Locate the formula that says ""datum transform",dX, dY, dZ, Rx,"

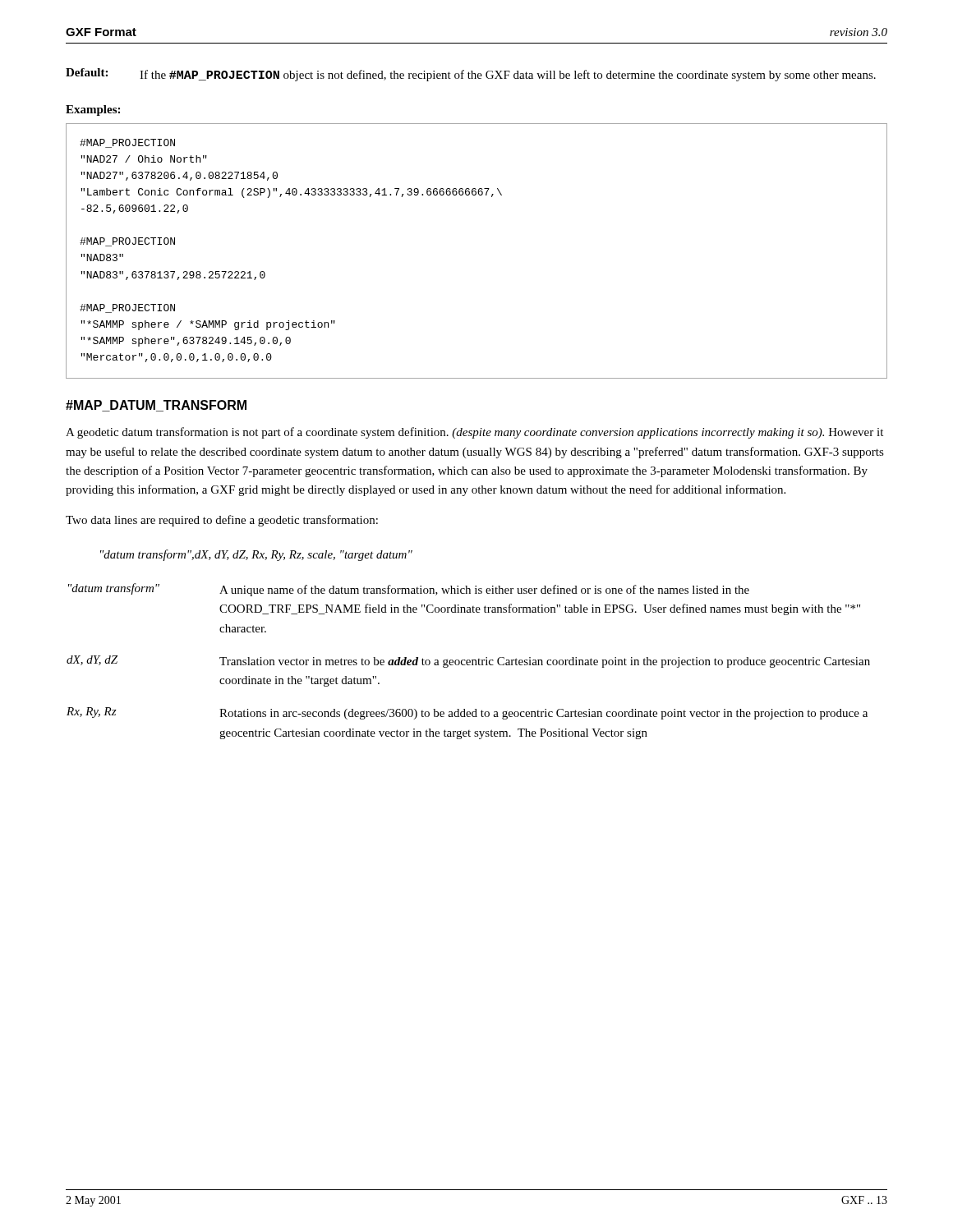point(255,554)
